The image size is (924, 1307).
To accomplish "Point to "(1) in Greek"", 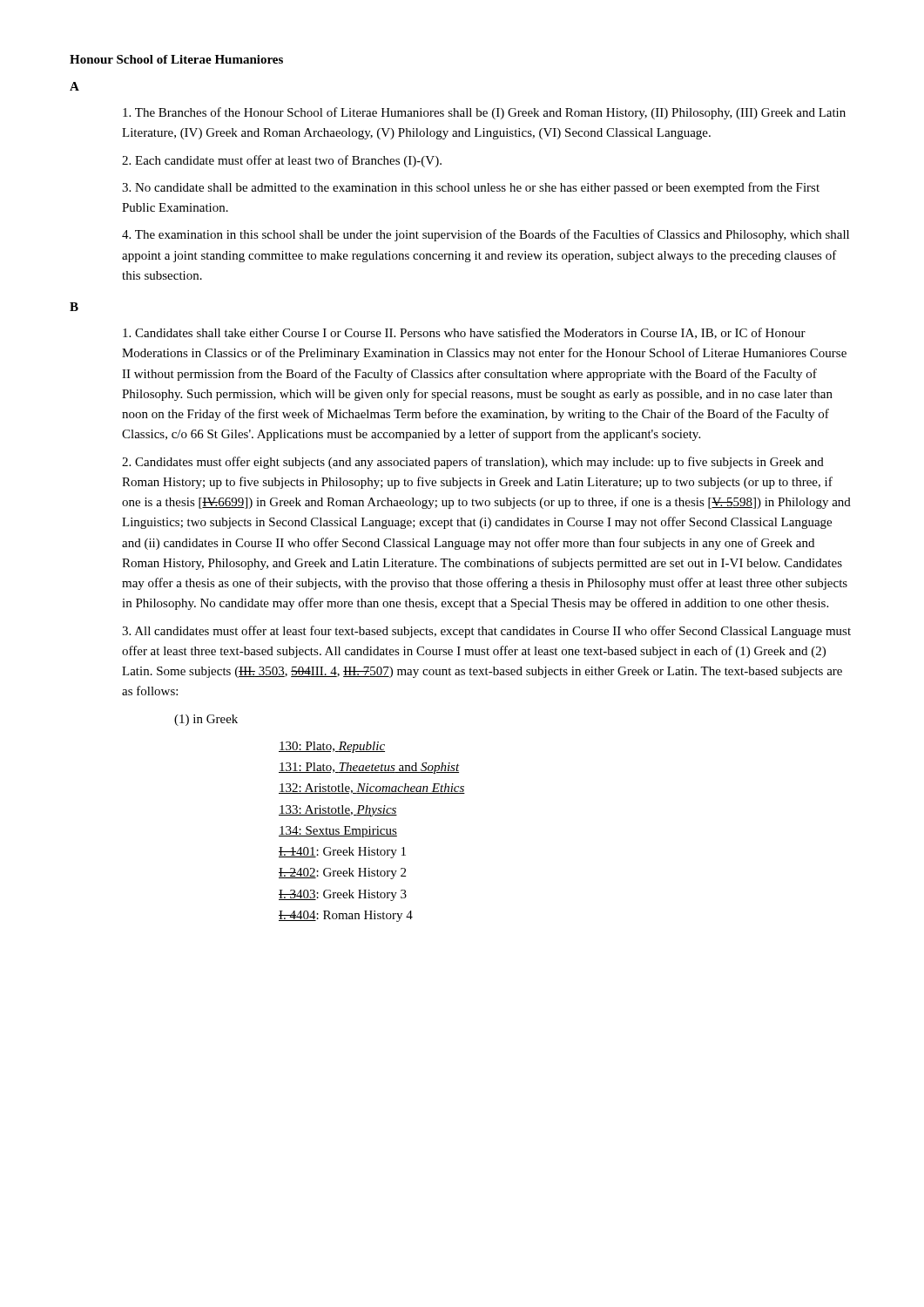I will pyautogui.click(x=206, y=718).
